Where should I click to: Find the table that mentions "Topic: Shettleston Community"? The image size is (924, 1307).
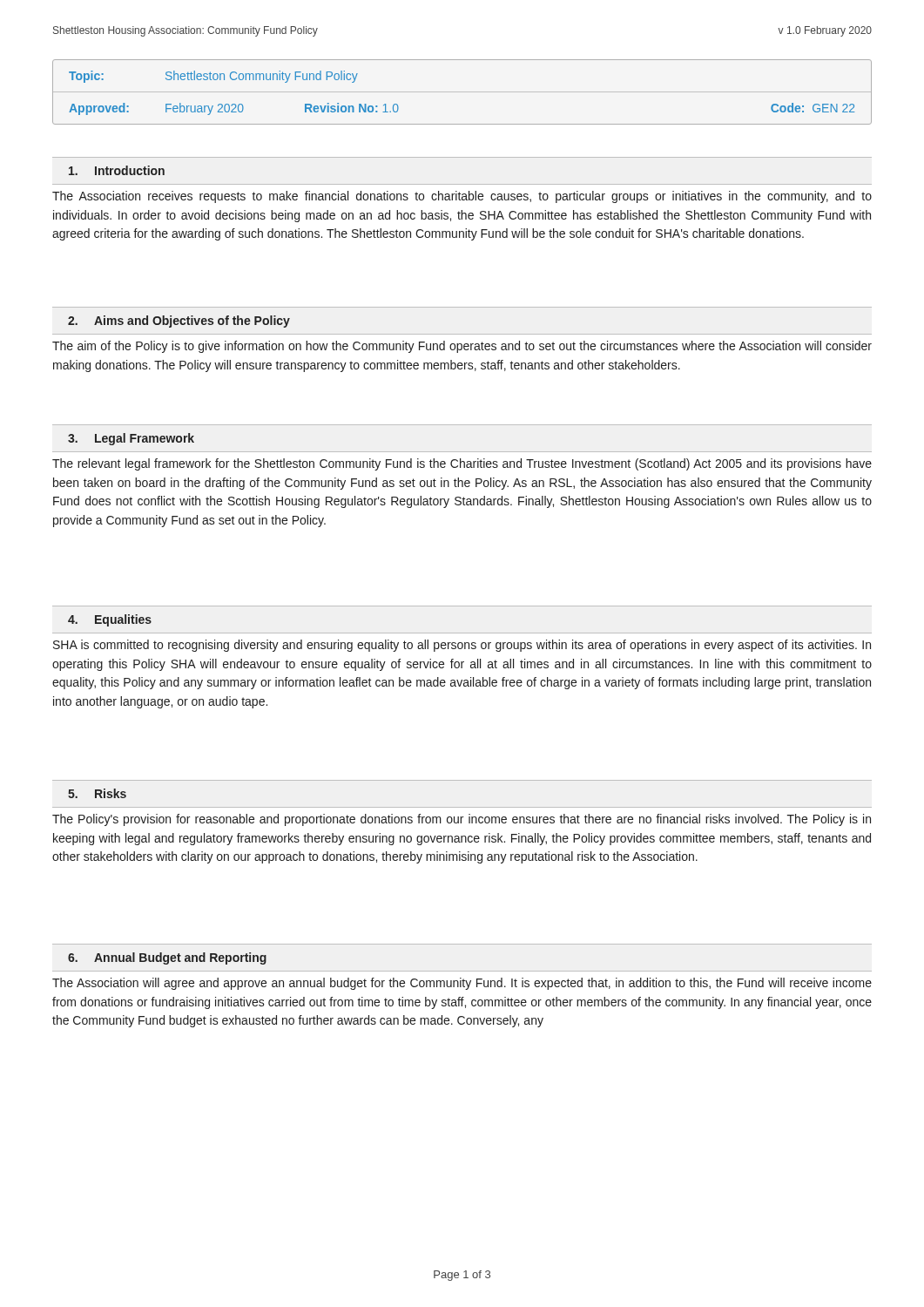(x=462, y=92)
